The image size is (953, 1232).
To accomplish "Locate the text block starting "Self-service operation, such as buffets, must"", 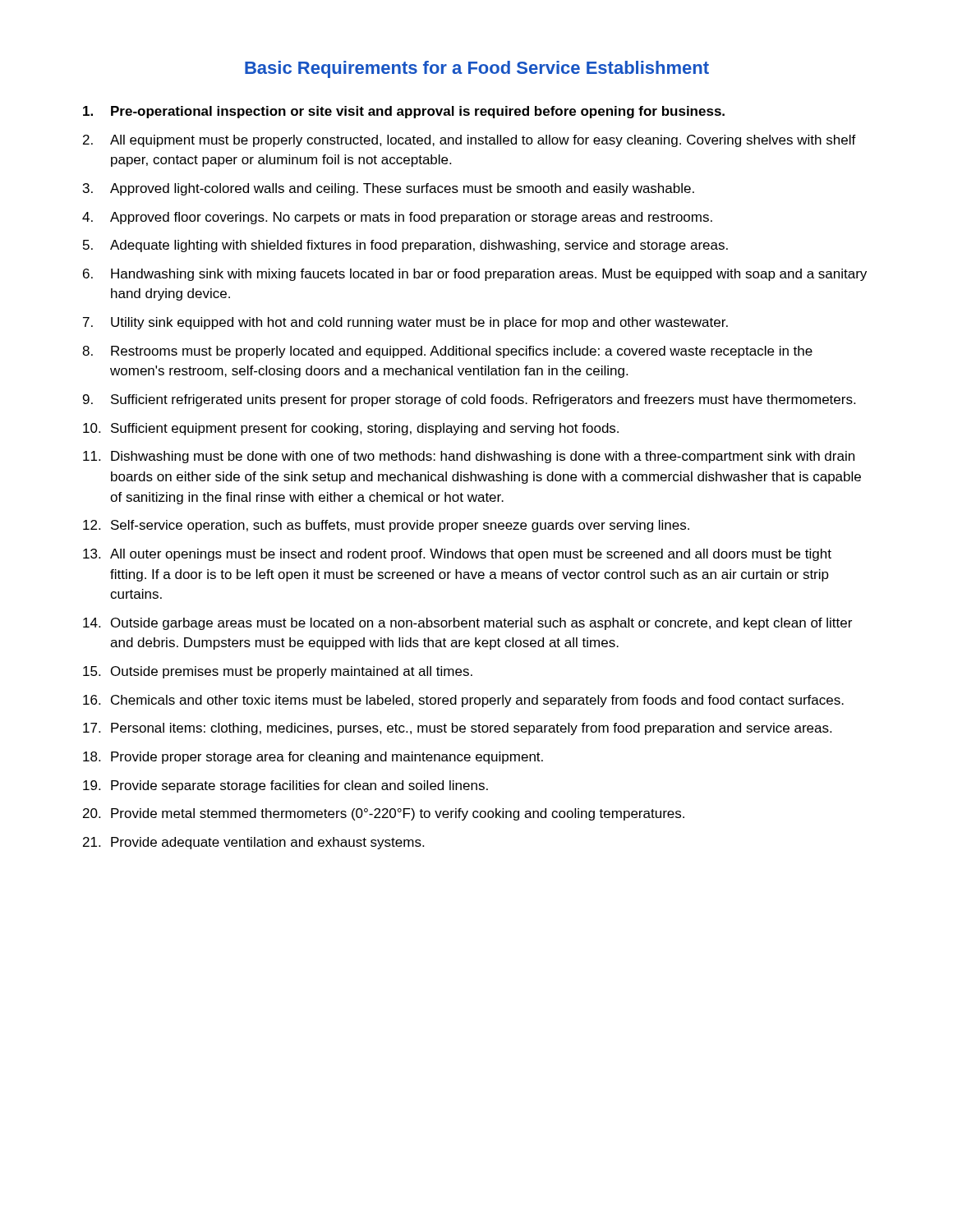I will tap(490, 526).
